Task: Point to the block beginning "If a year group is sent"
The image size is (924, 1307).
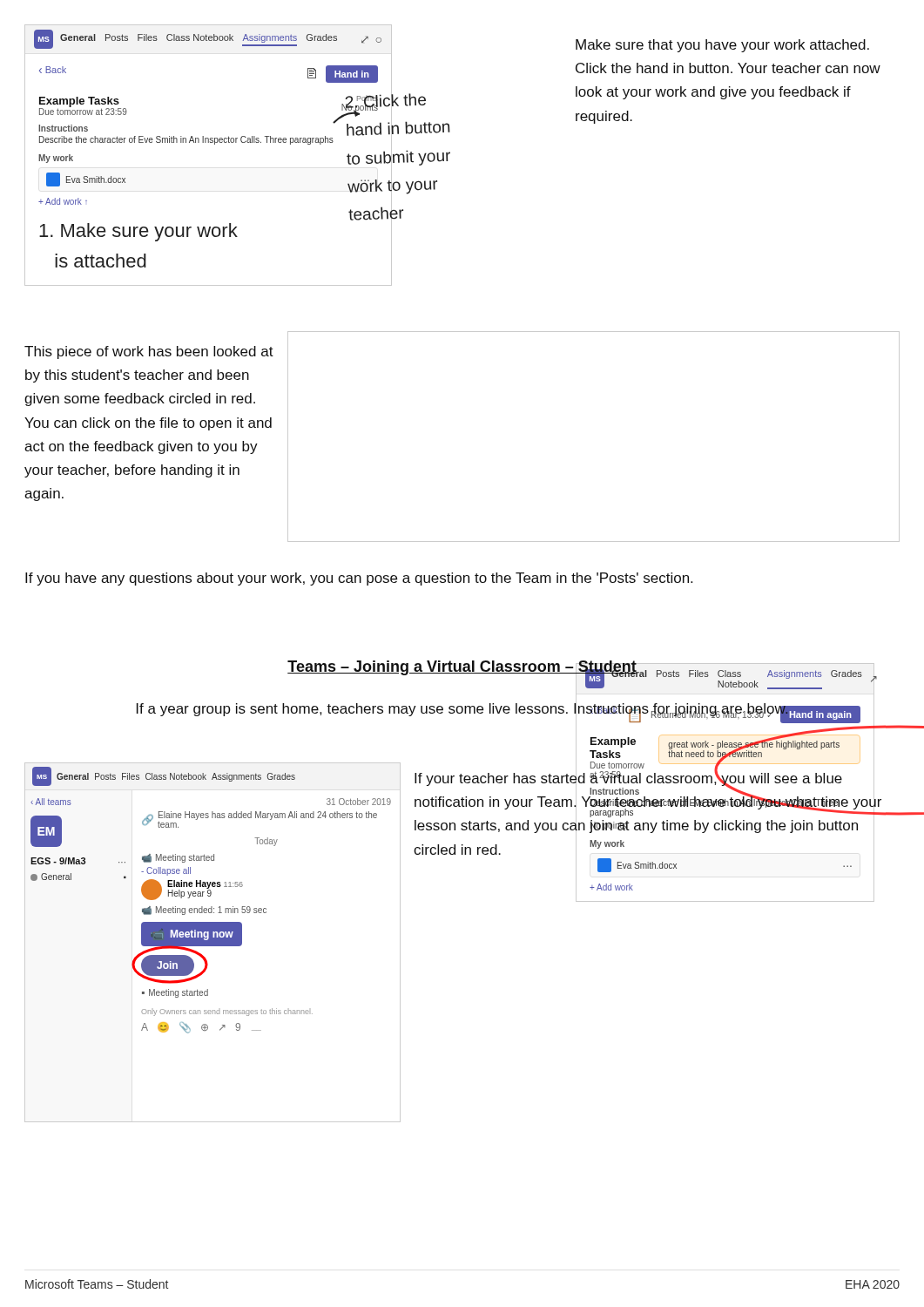Action: [462, 709]
